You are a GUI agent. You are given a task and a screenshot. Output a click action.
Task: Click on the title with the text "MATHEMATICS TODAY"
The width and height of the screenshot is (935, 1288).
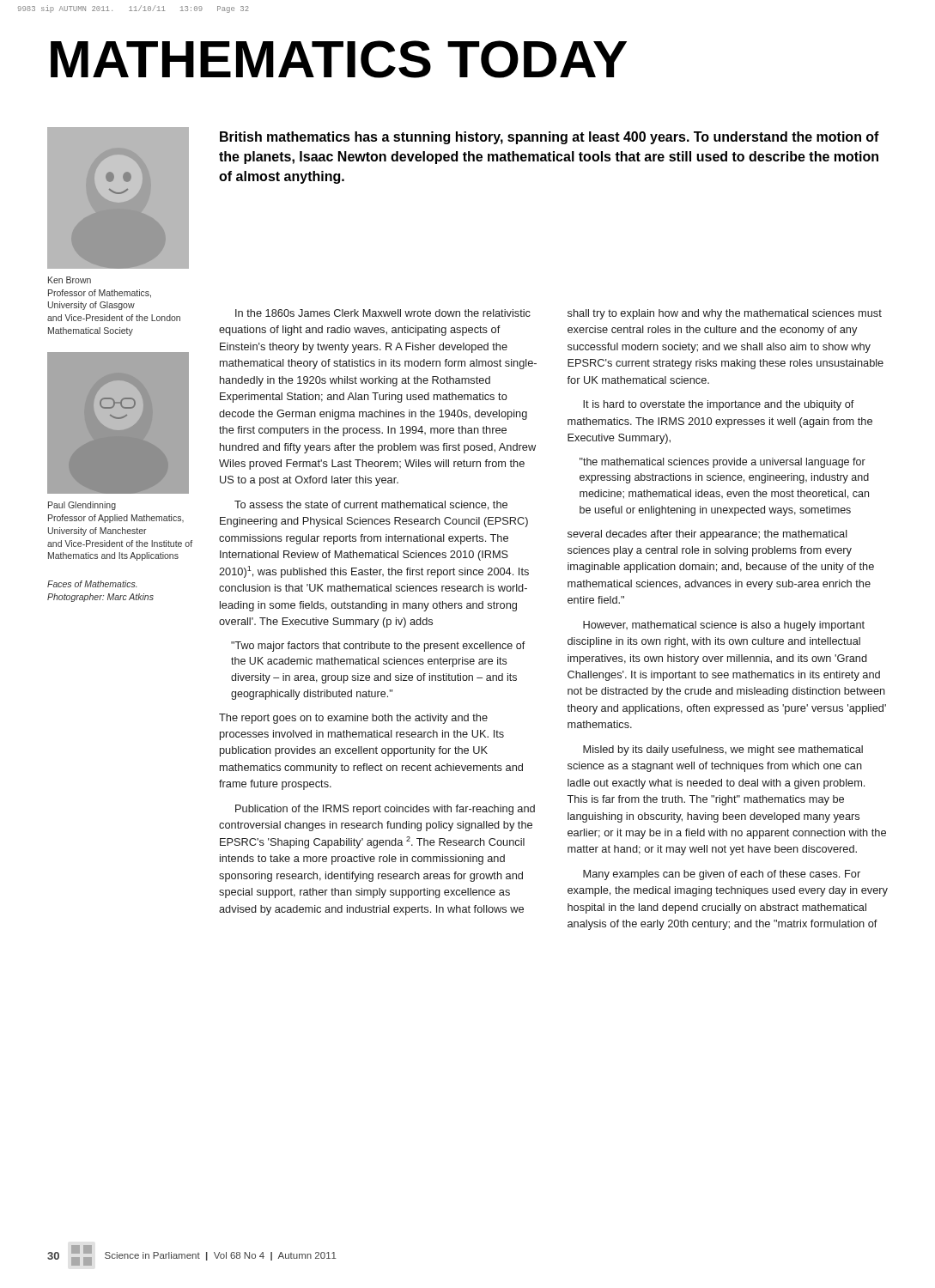[x=468, y=59]
